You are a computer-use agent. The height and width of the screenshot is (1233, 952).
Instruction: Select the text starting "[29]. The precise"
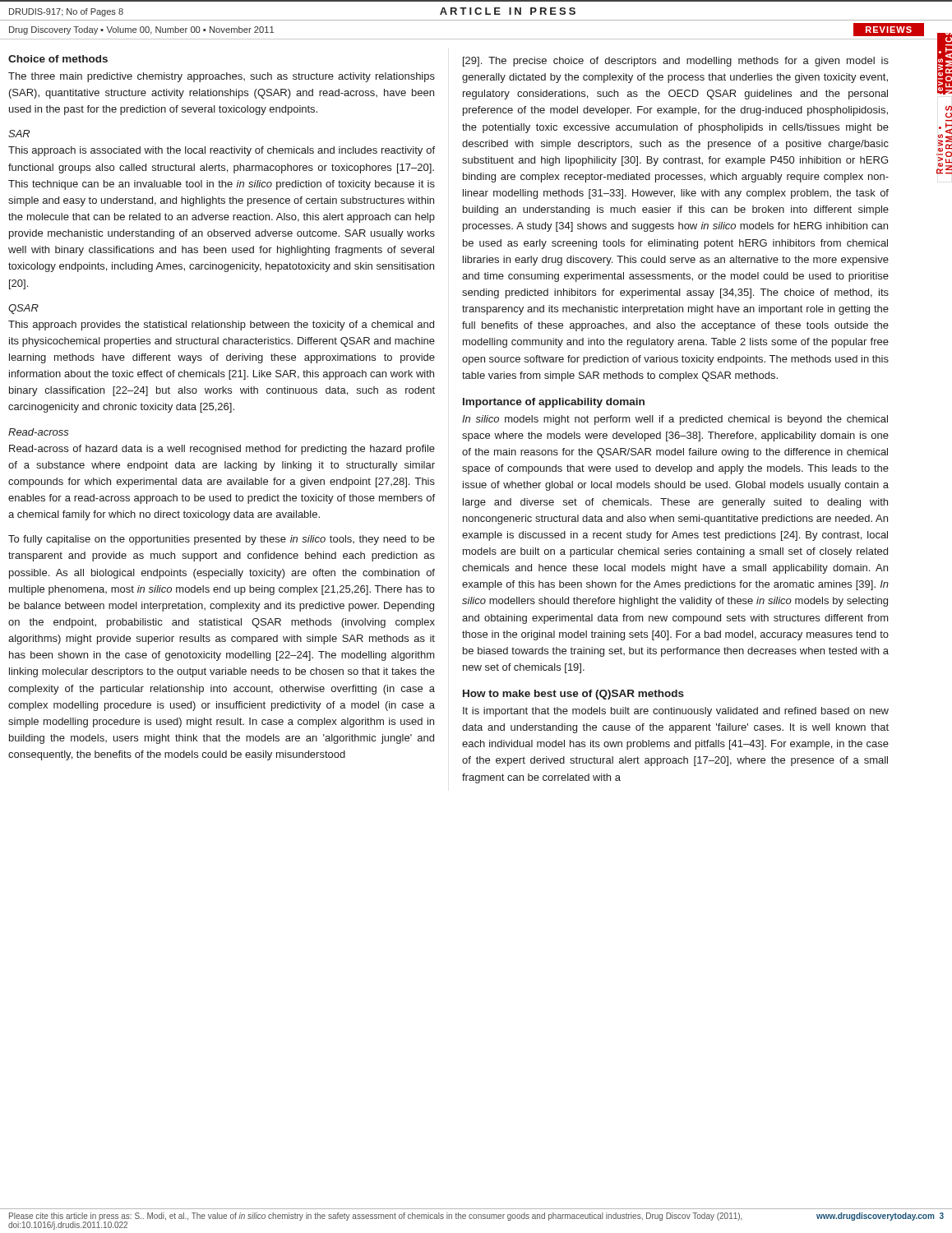tap(675, 218)
